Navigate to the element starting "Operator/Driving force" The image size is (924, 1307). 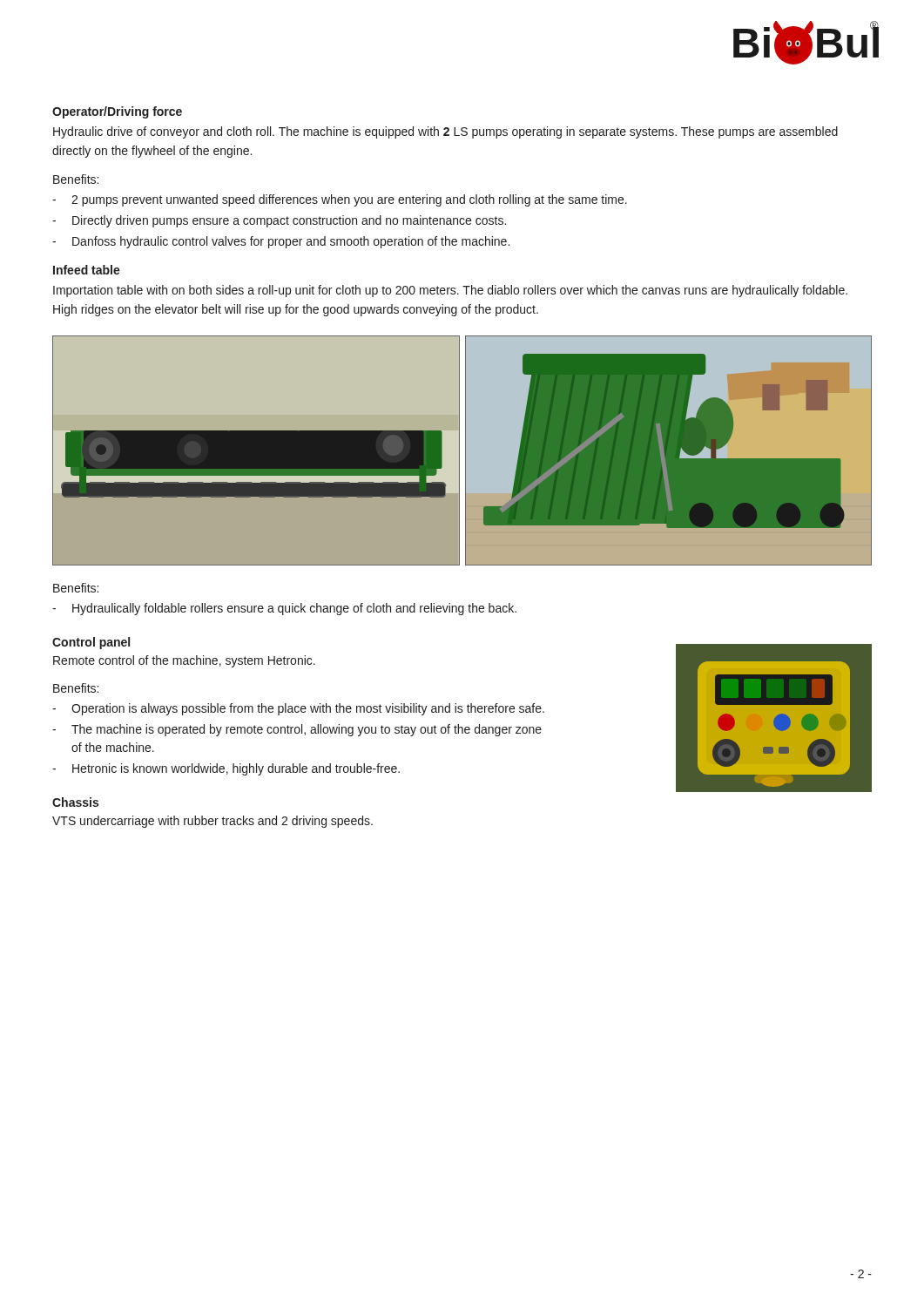117,112
